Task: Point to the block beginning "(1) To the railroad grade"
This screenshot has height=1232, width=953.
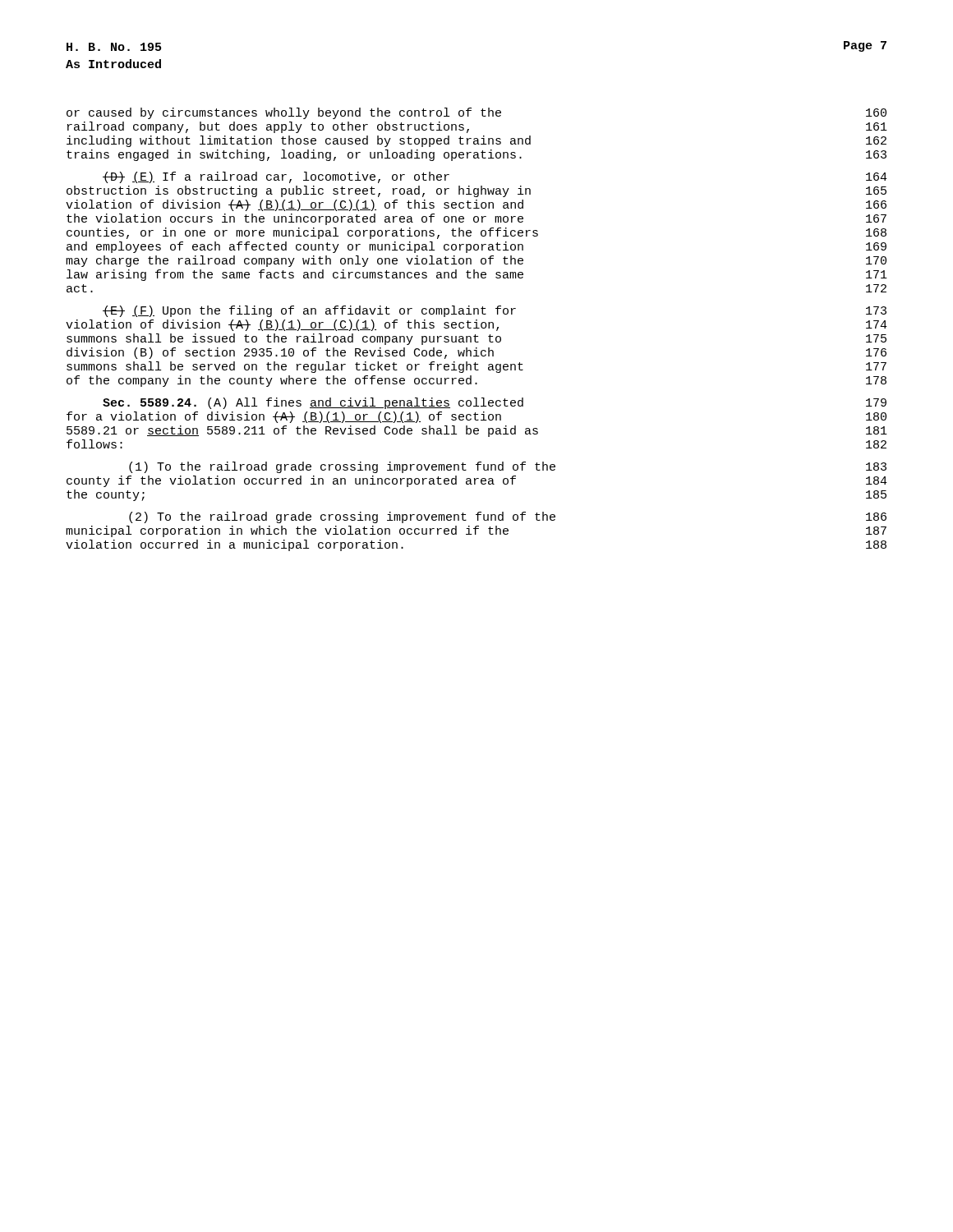Action: pos(476,482)
